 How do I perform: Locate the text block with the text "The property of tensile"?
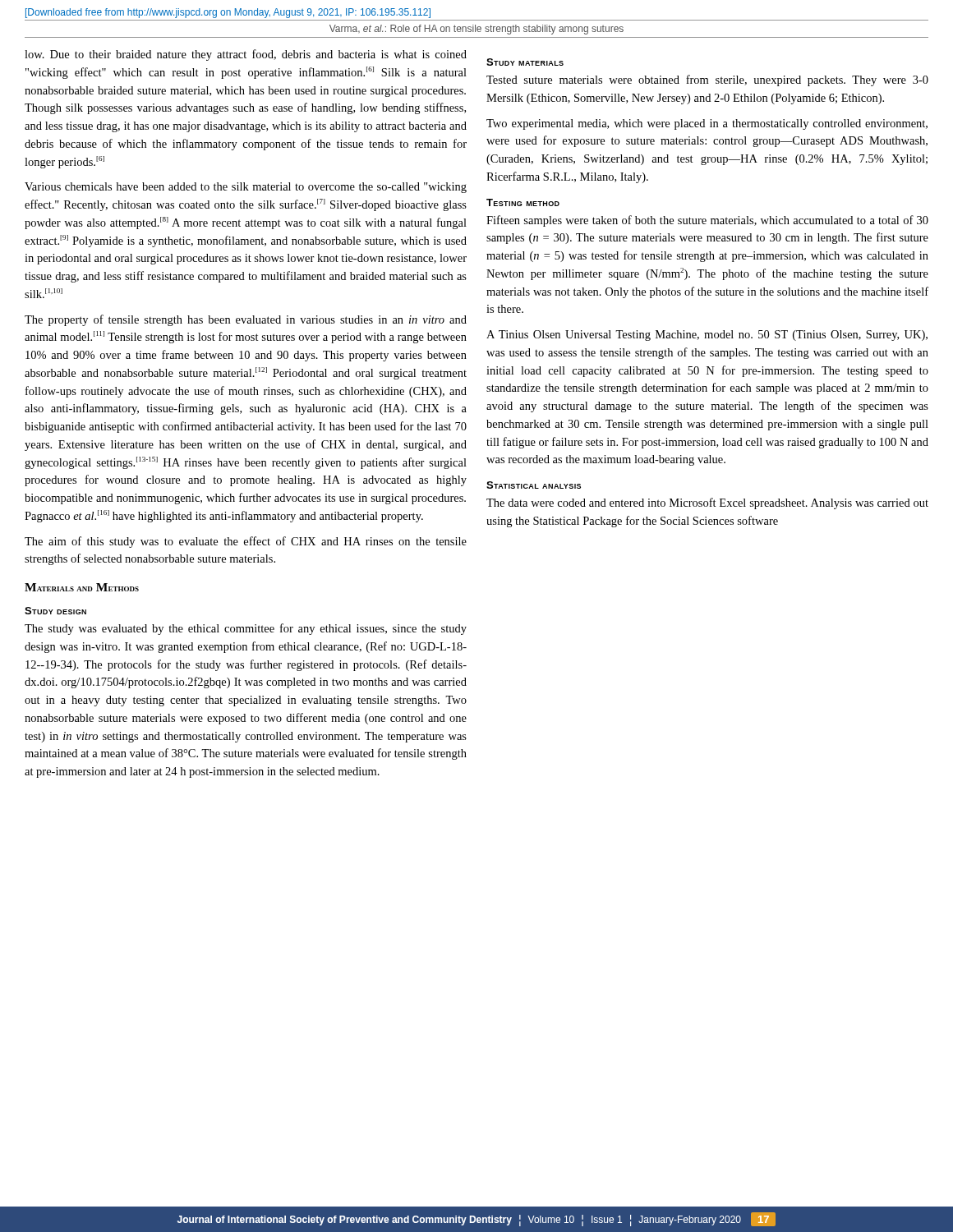(x=246, y=418)
